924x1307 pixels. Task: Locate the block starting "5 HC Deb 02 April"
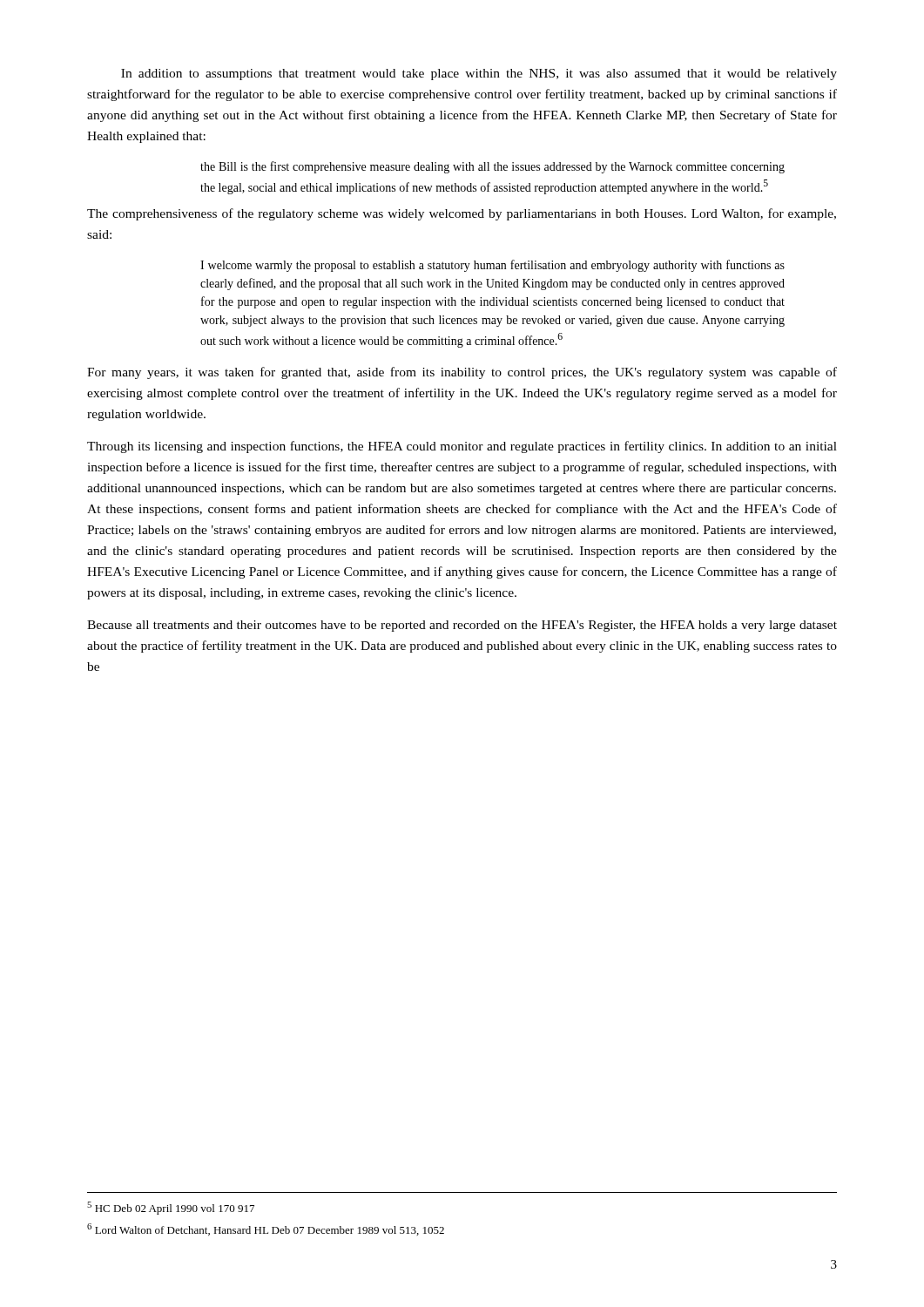171,1207
